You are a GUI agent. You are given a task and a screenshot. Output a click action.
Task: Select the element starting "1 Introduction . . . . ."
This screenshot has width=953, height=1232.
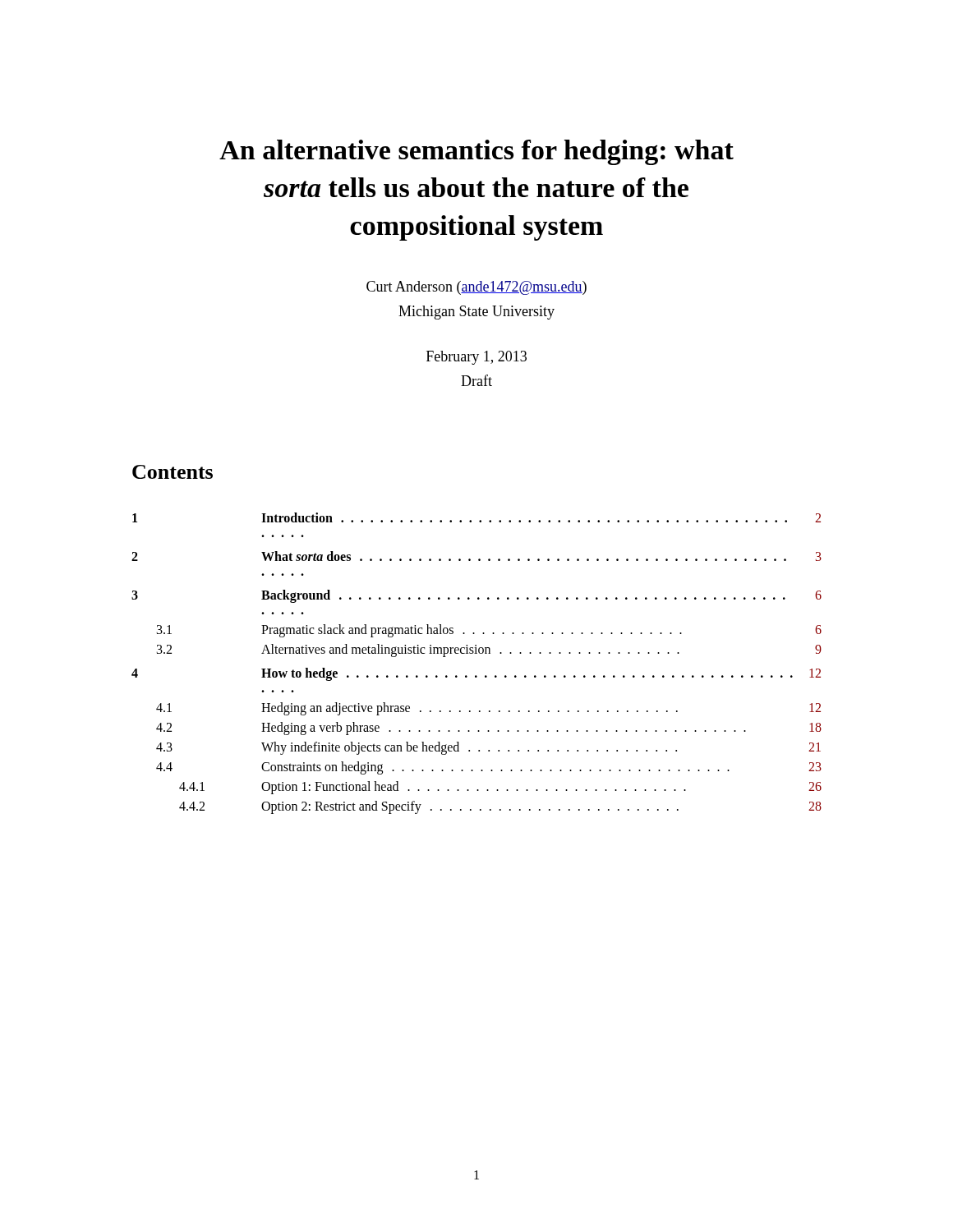[476, 524]
